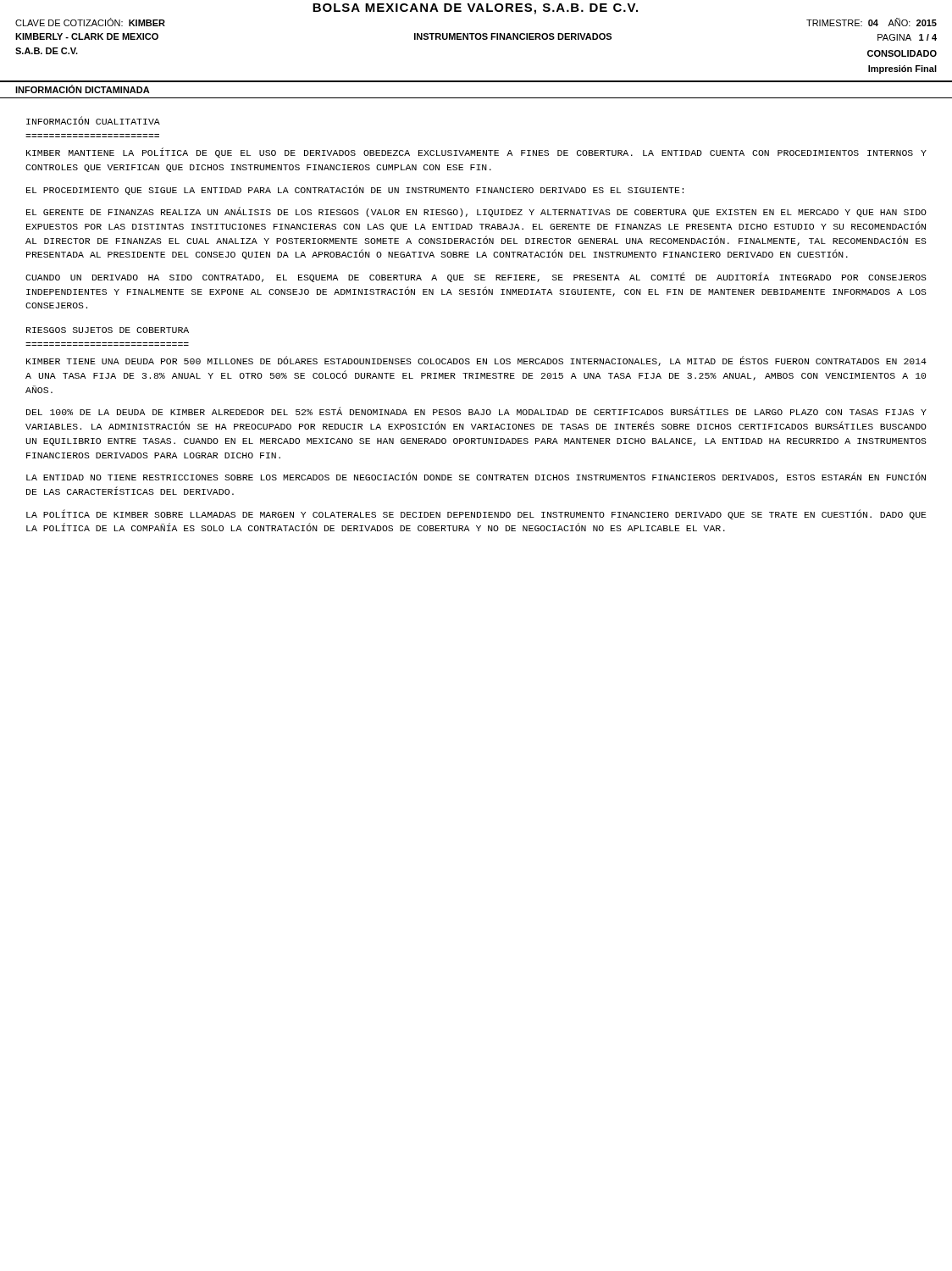The width and height of the screenshot is (952, 1271).
Task: Where is the passage that starts "EL PROCEDIMIENTO QUE SIGUE LA ENTIDAD PARA"?
Action: pyautogui.click(x=356, y=190)
